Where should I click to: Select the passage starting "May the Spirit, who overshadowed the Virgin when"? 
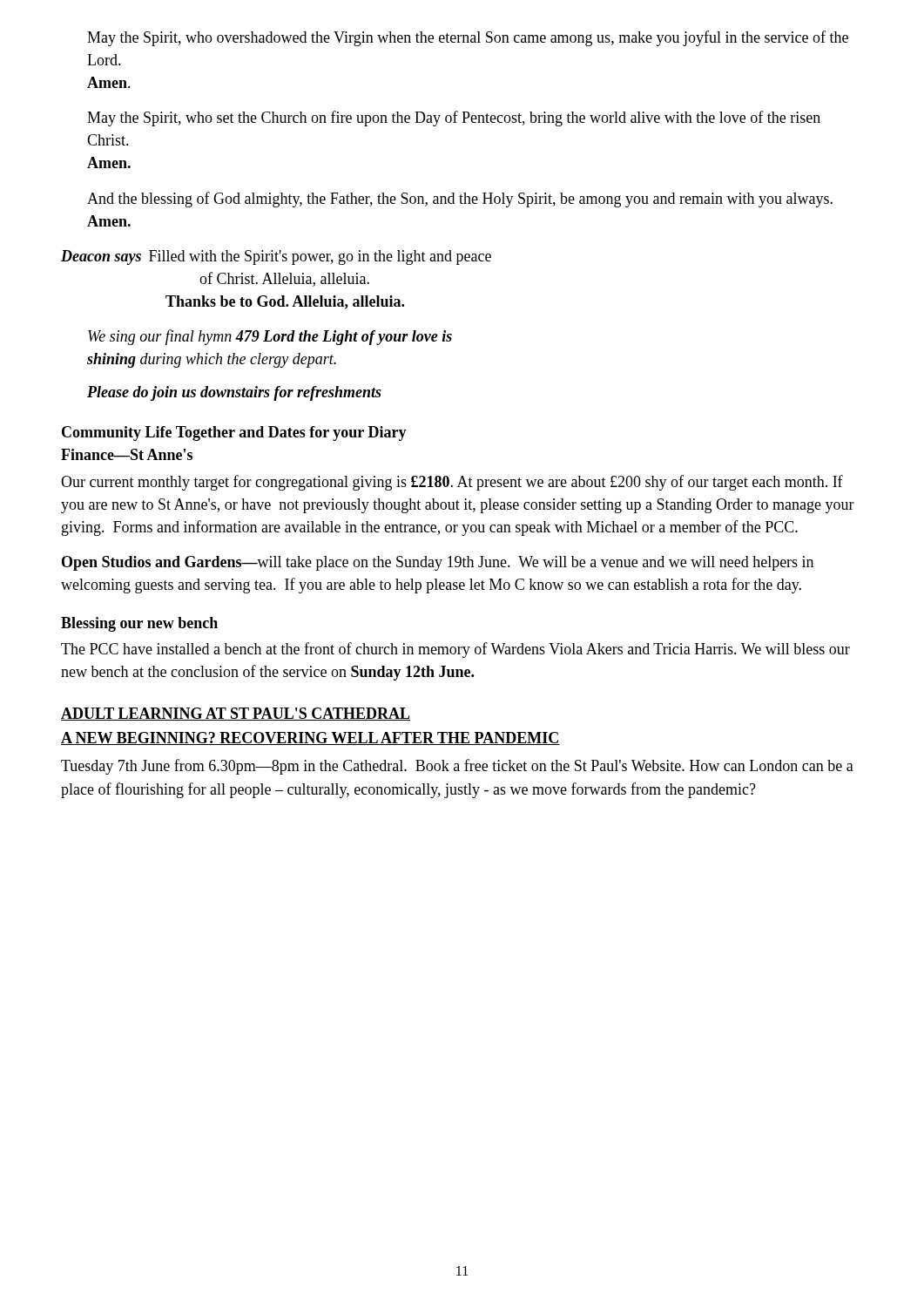(x=468, y=38)
